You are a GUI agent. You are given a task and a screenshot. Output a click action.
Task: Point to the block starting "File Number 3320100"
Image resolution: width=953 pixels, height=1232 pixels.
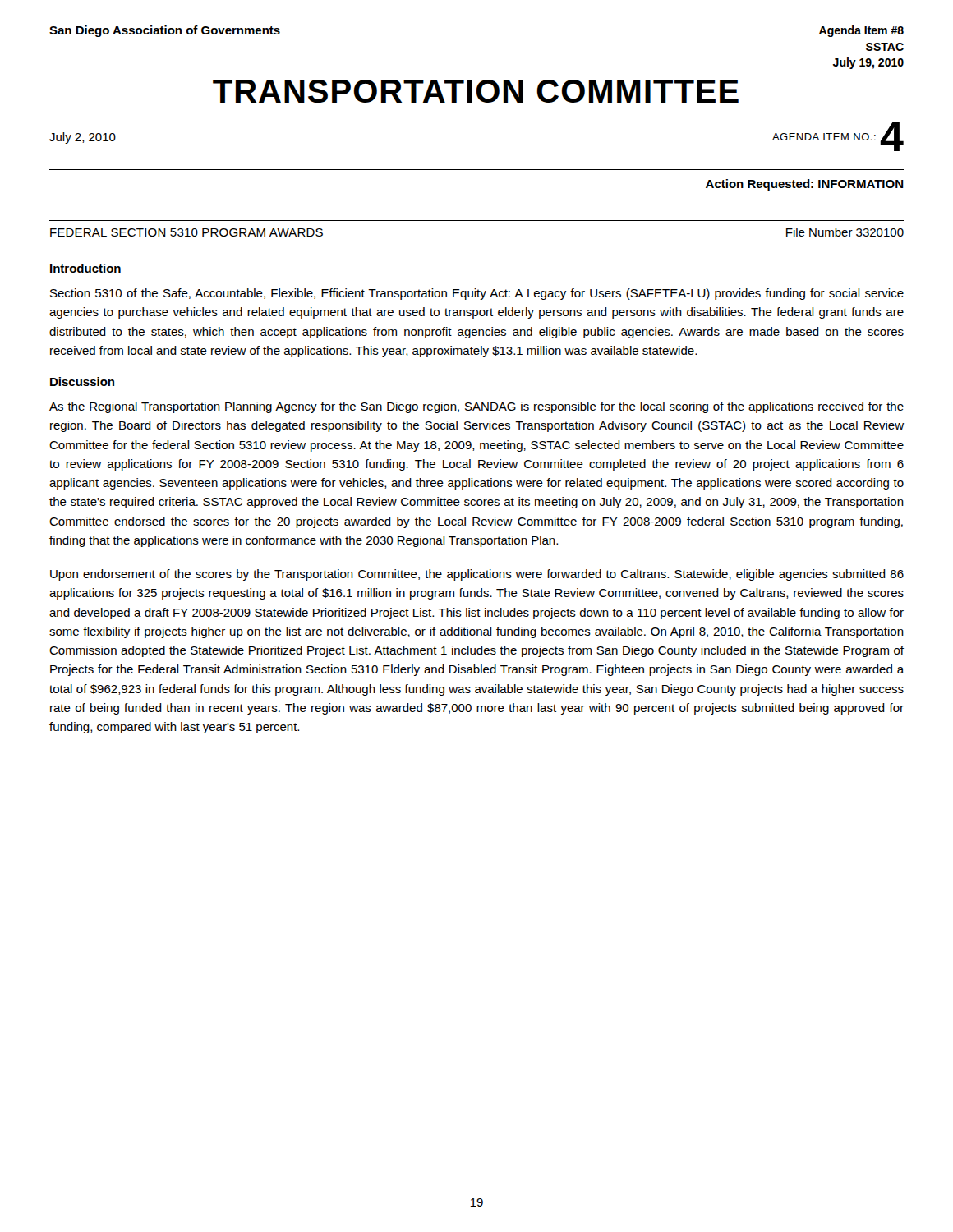844,232
